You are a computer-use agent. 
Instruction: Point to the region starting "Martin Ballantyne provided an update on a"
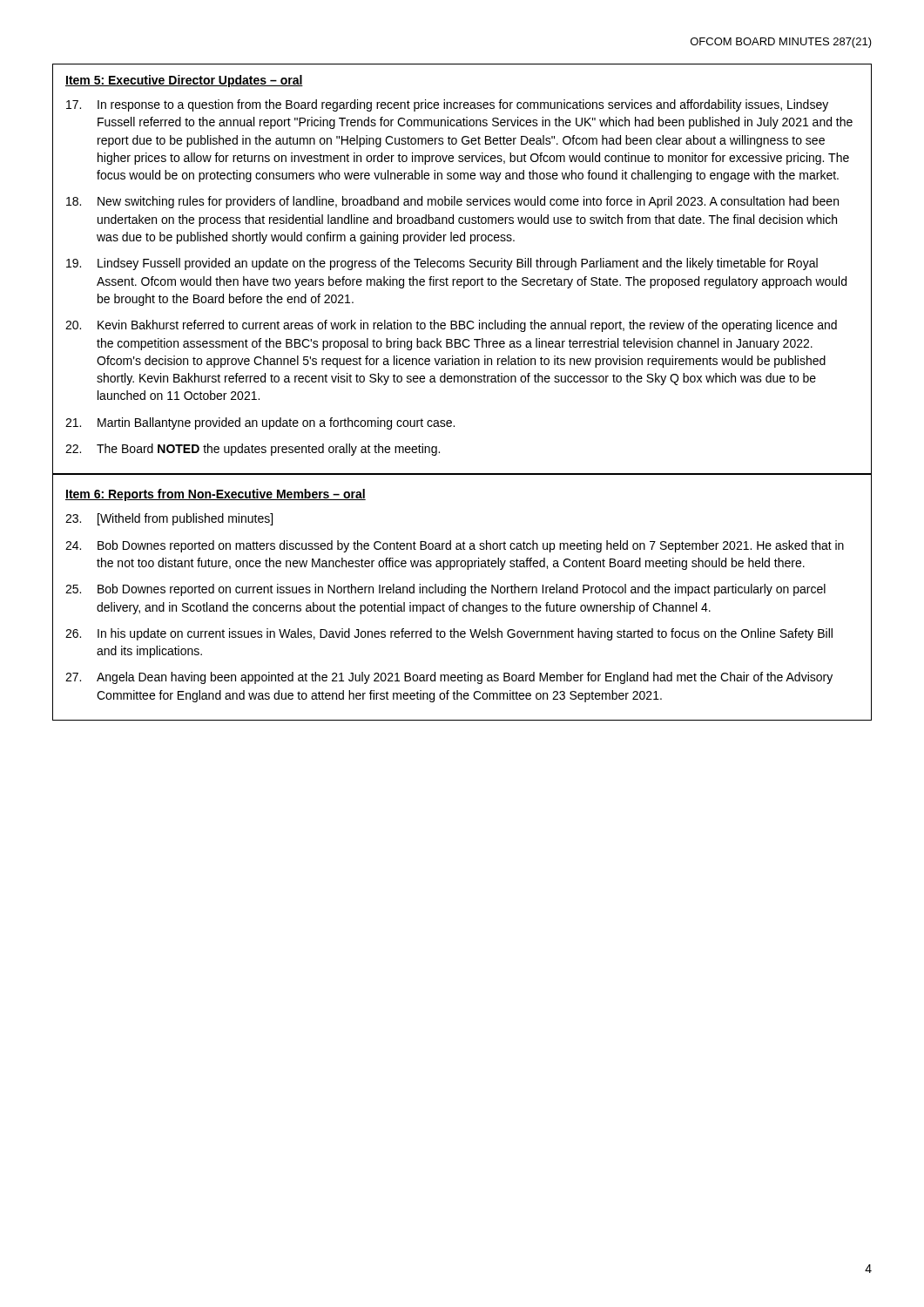pos(460,422)
